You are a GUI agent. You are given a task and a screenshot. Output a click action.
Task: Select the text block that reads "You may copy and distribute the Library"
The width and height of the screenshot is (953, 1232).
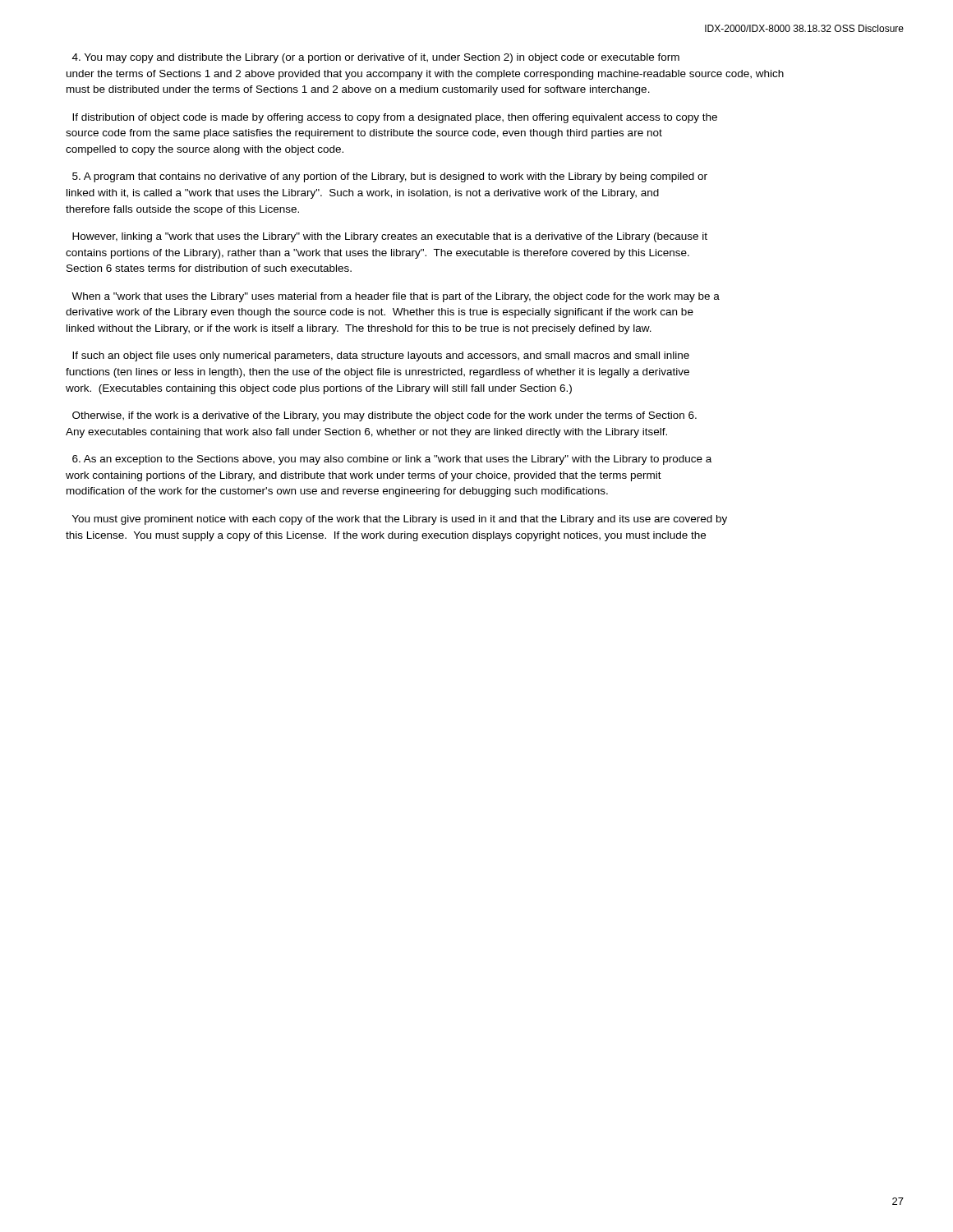pos(425,73)
